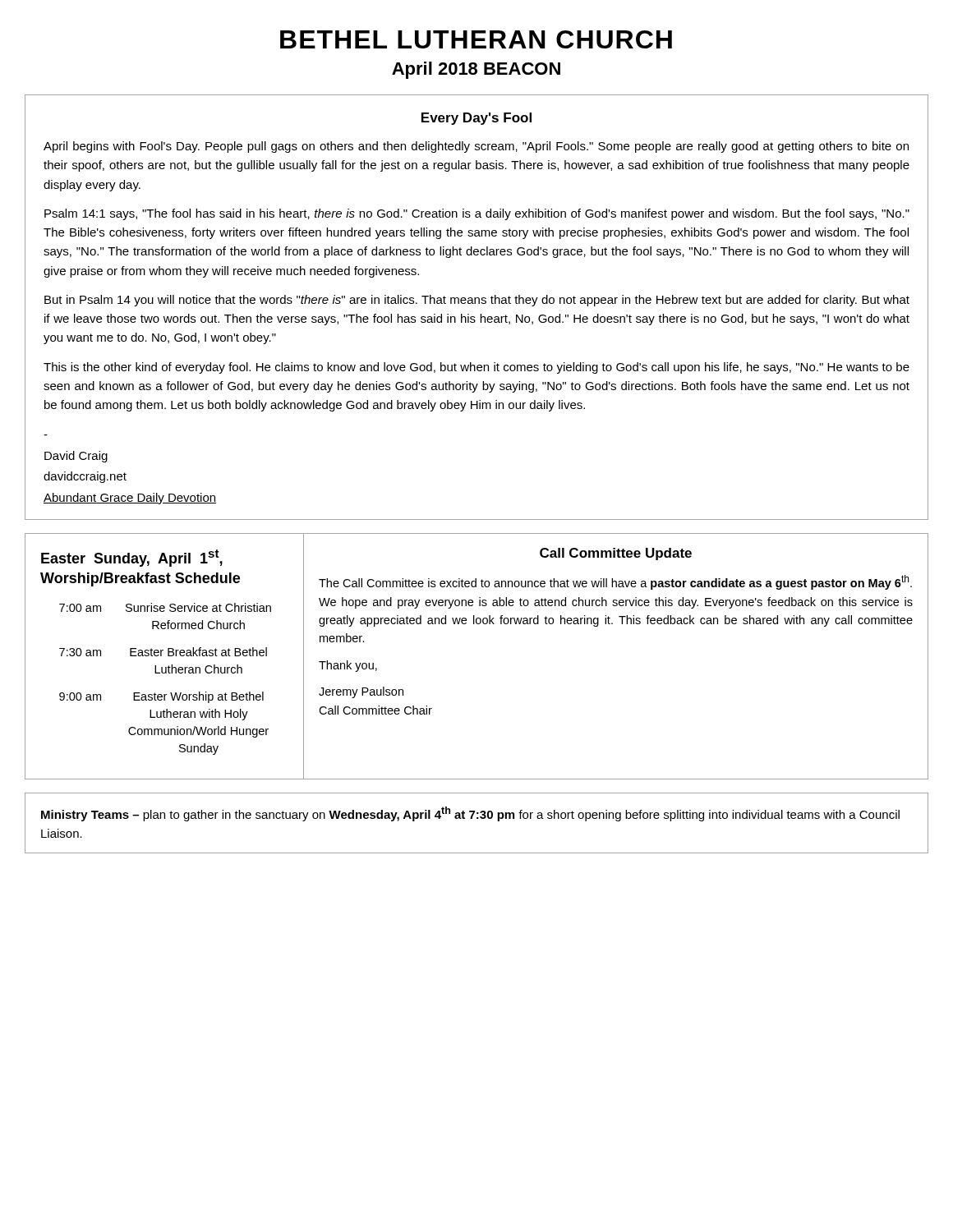Where does it say "Call Committee Update"?
Image resolution: width=953 pixels, height=1232 pixels.
[x=616, y=554]
